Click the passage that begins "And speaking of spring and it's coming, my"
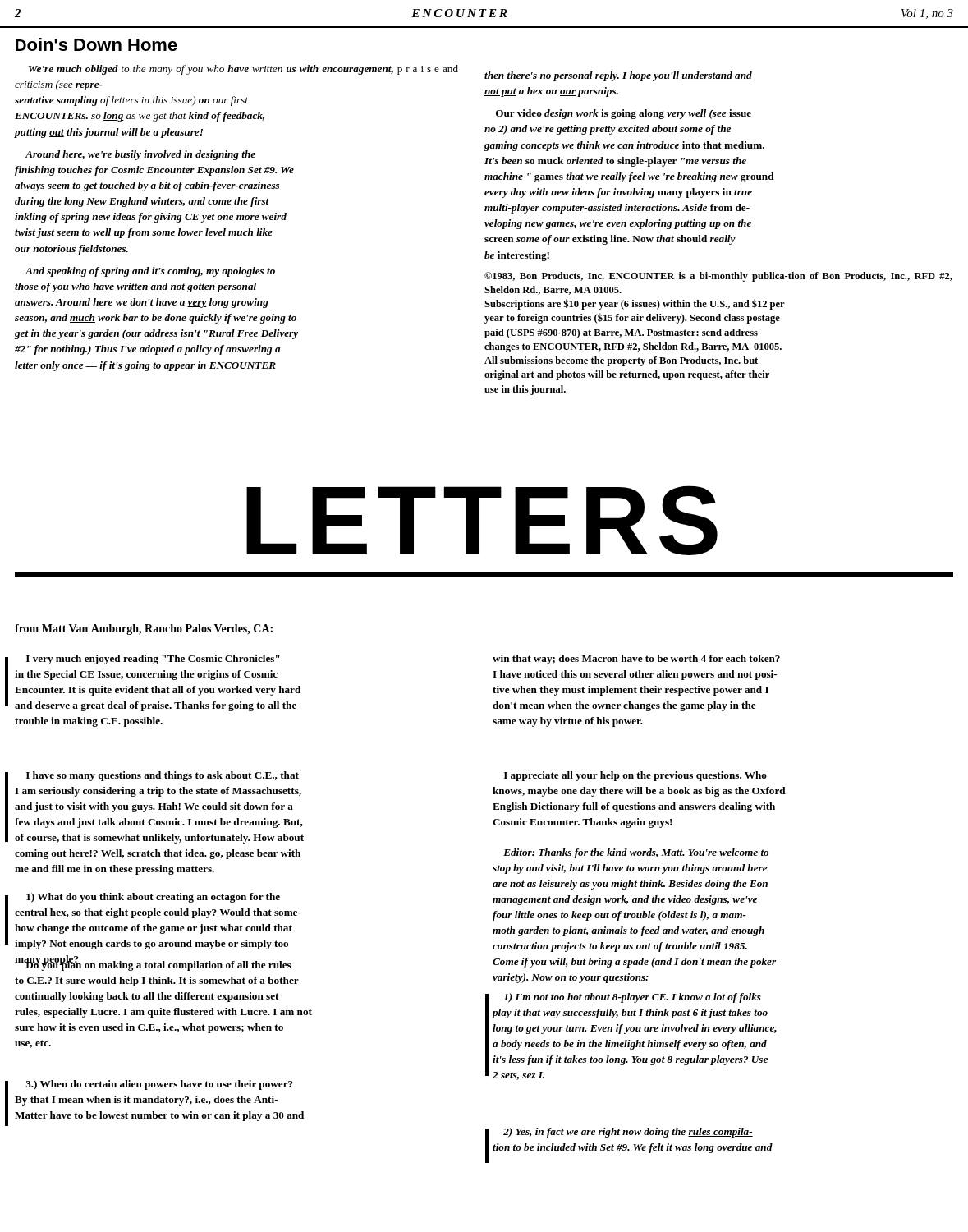Image resolution: width=968 pixels, height=1232 pixels. point(156,318)
